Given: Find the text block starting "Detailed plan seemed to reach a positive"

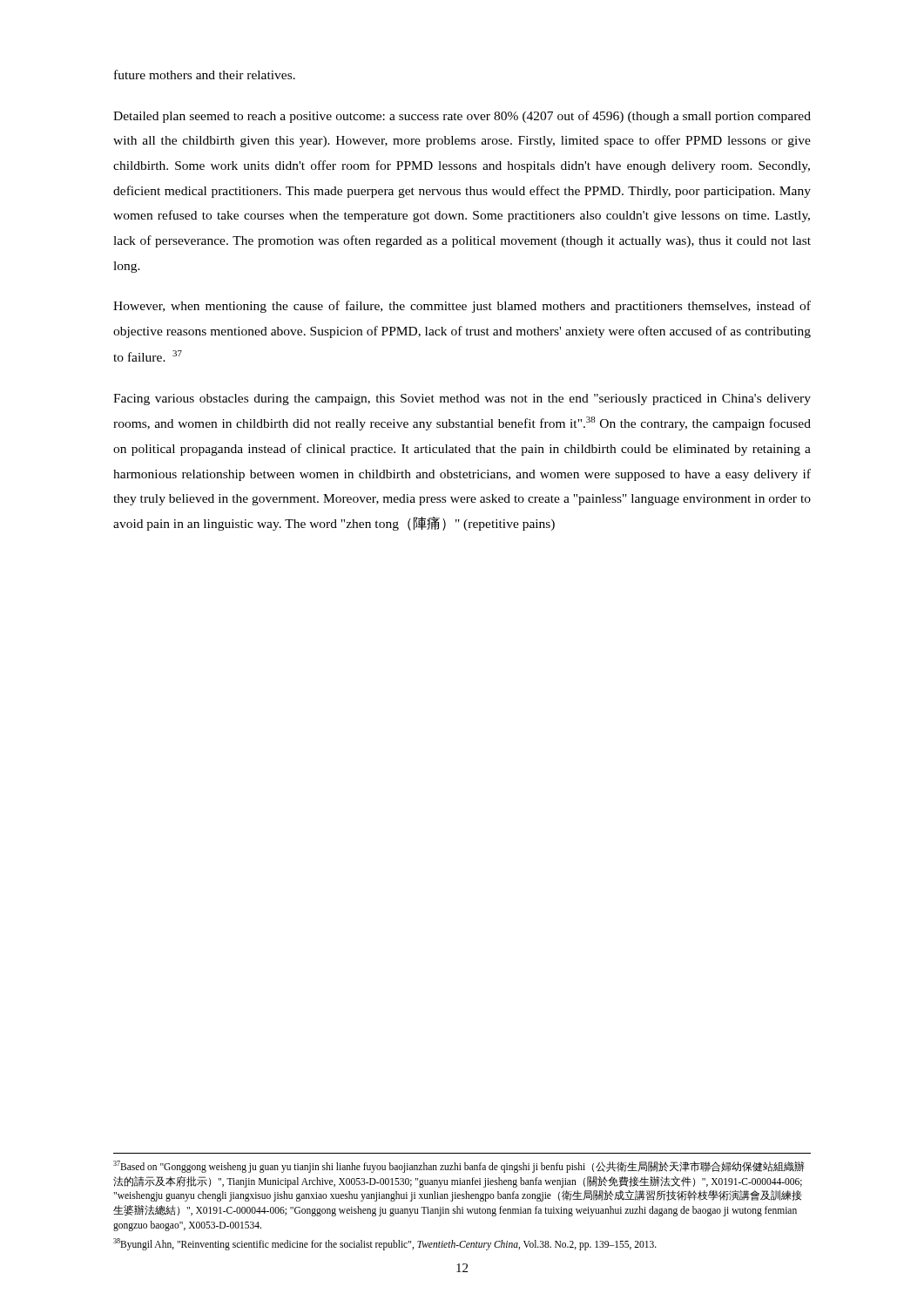Looking at the screenshot, I should [462, 190].
